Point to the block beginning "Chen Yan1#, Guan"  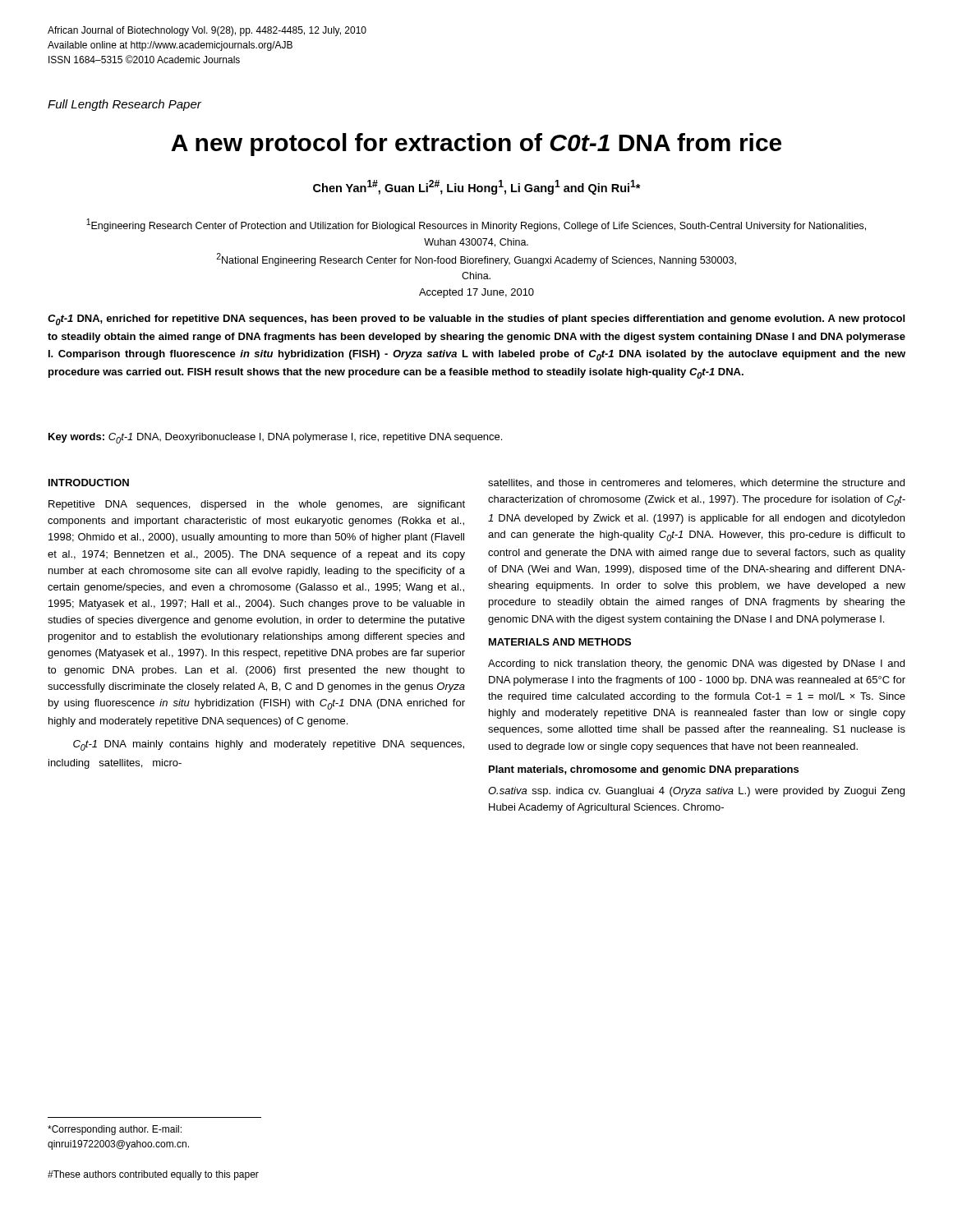point(476,186)
